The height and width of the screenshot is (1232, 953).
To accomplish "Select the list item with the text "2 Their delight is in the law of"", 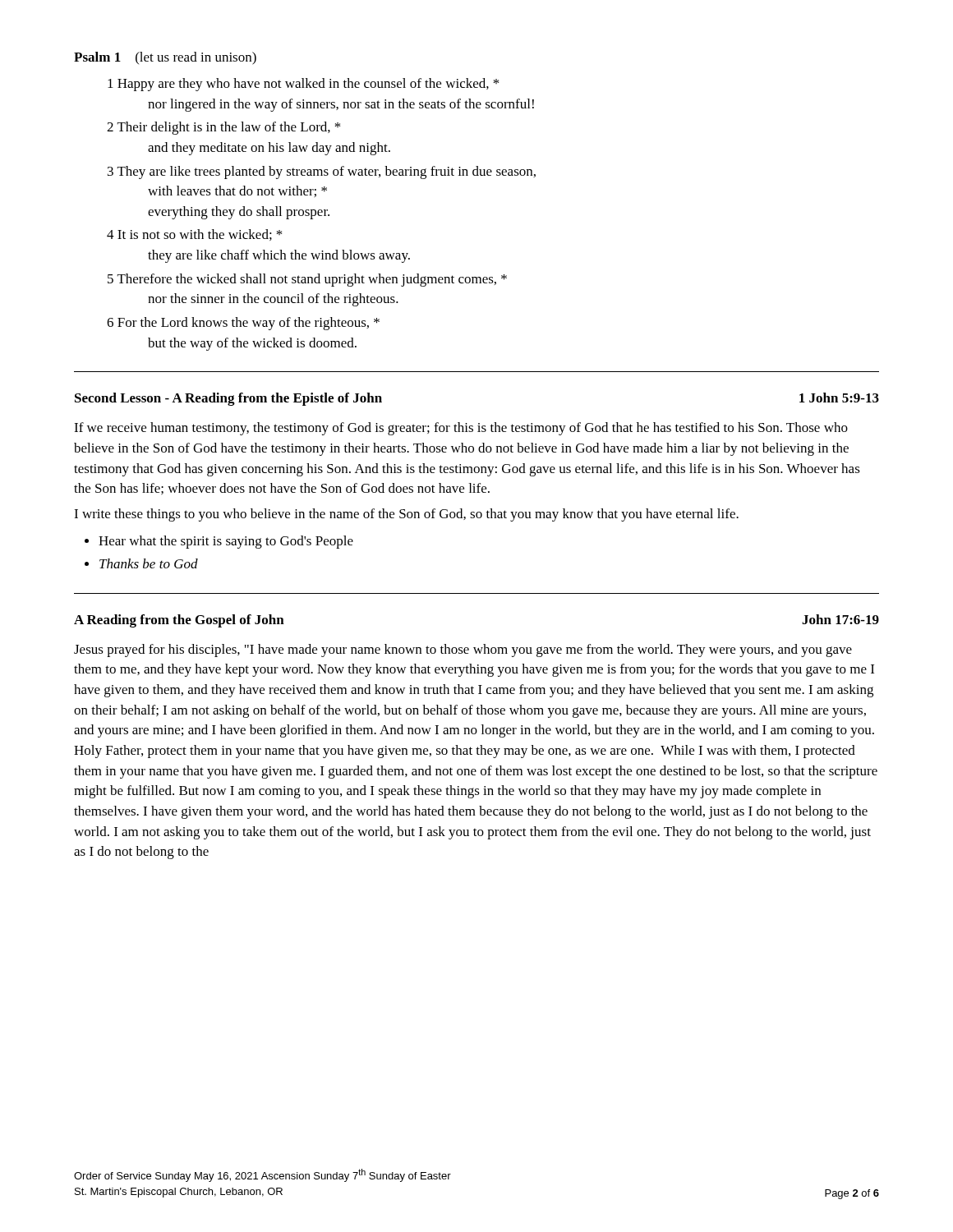I will pos(249,137).
